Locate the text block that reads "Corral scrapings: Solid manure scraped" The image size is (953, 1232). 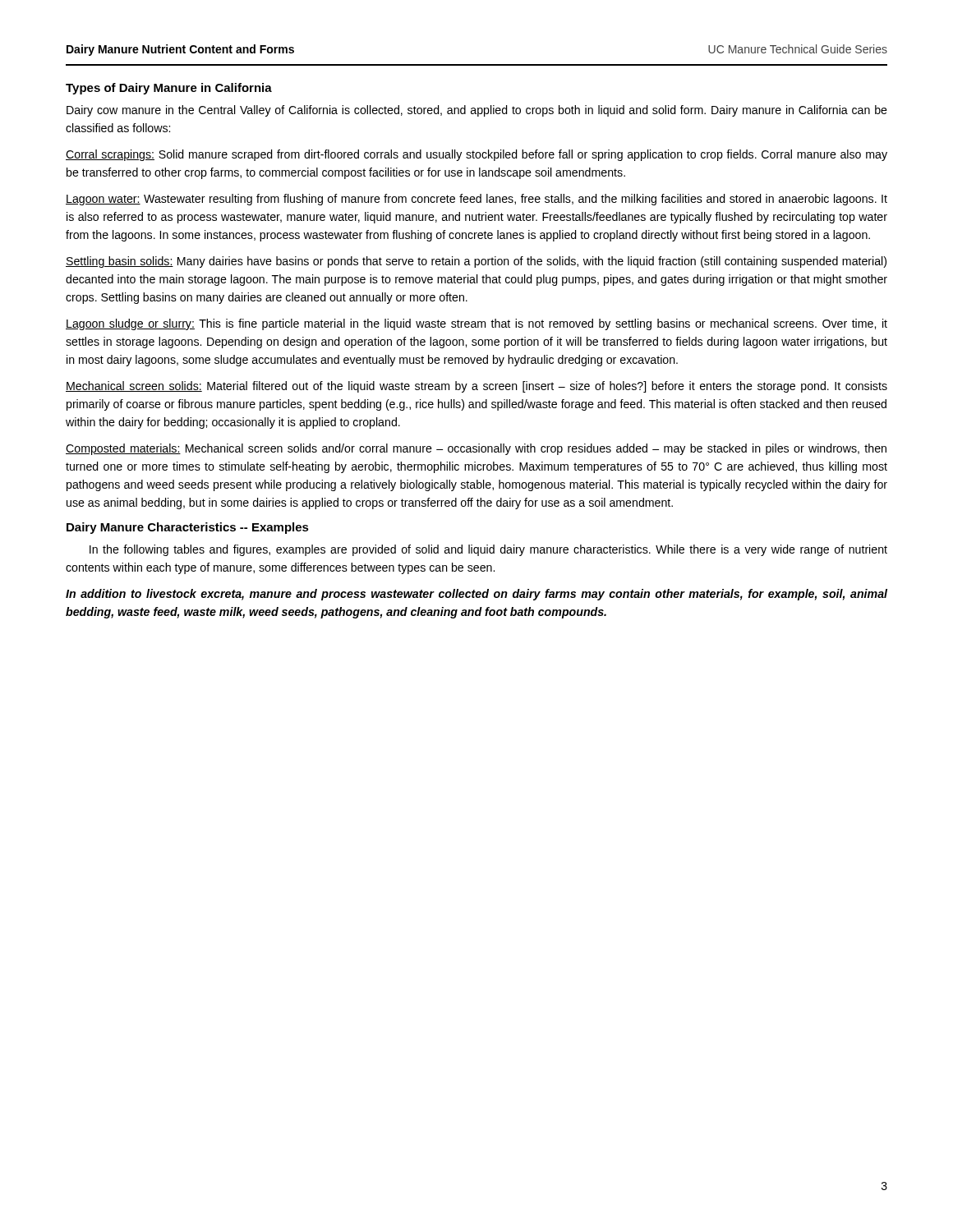point(476,163)
